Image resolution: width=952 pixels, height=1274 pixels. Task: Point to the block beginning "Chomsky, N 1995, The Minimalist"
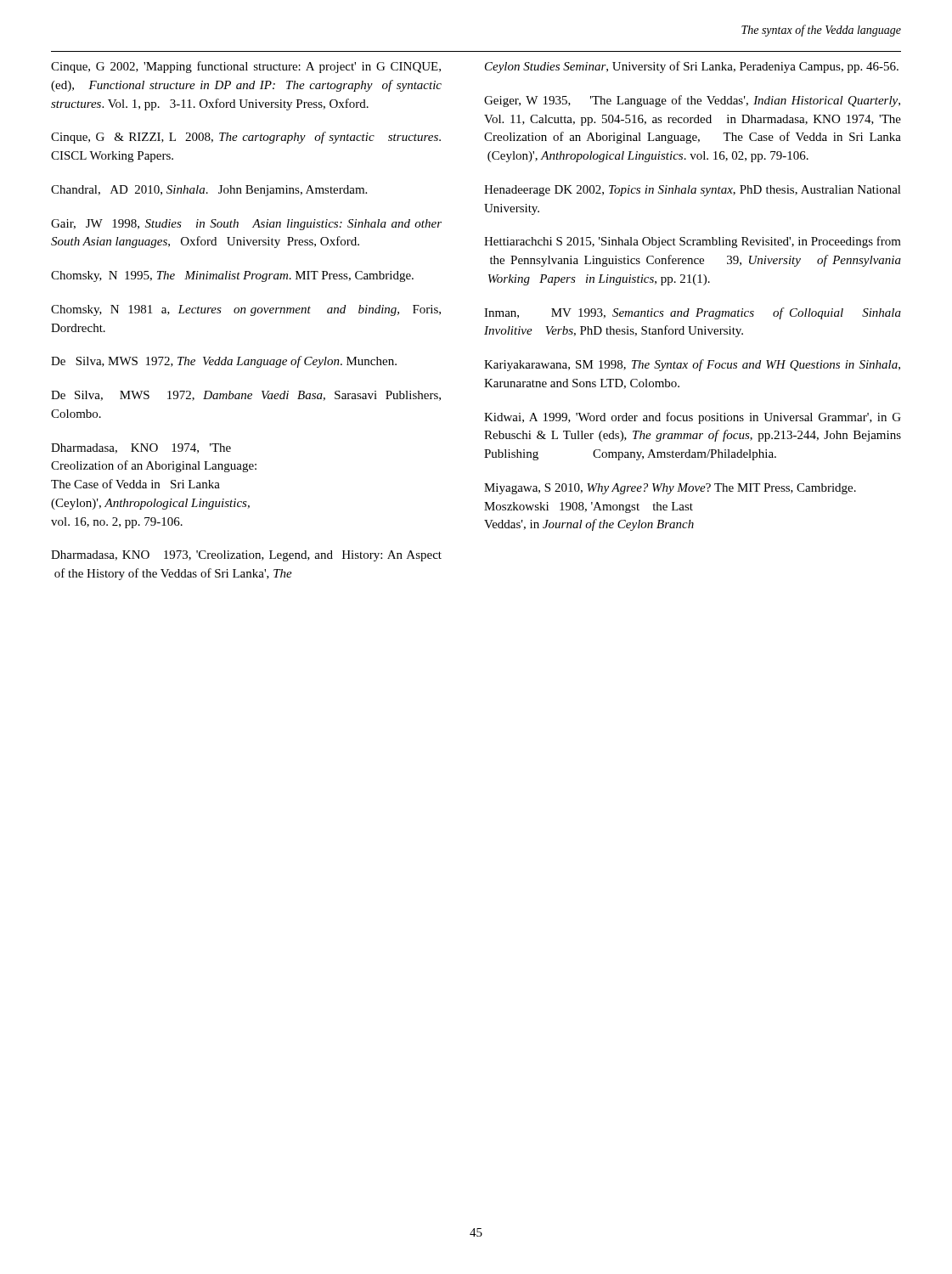[x=246, y=276]
